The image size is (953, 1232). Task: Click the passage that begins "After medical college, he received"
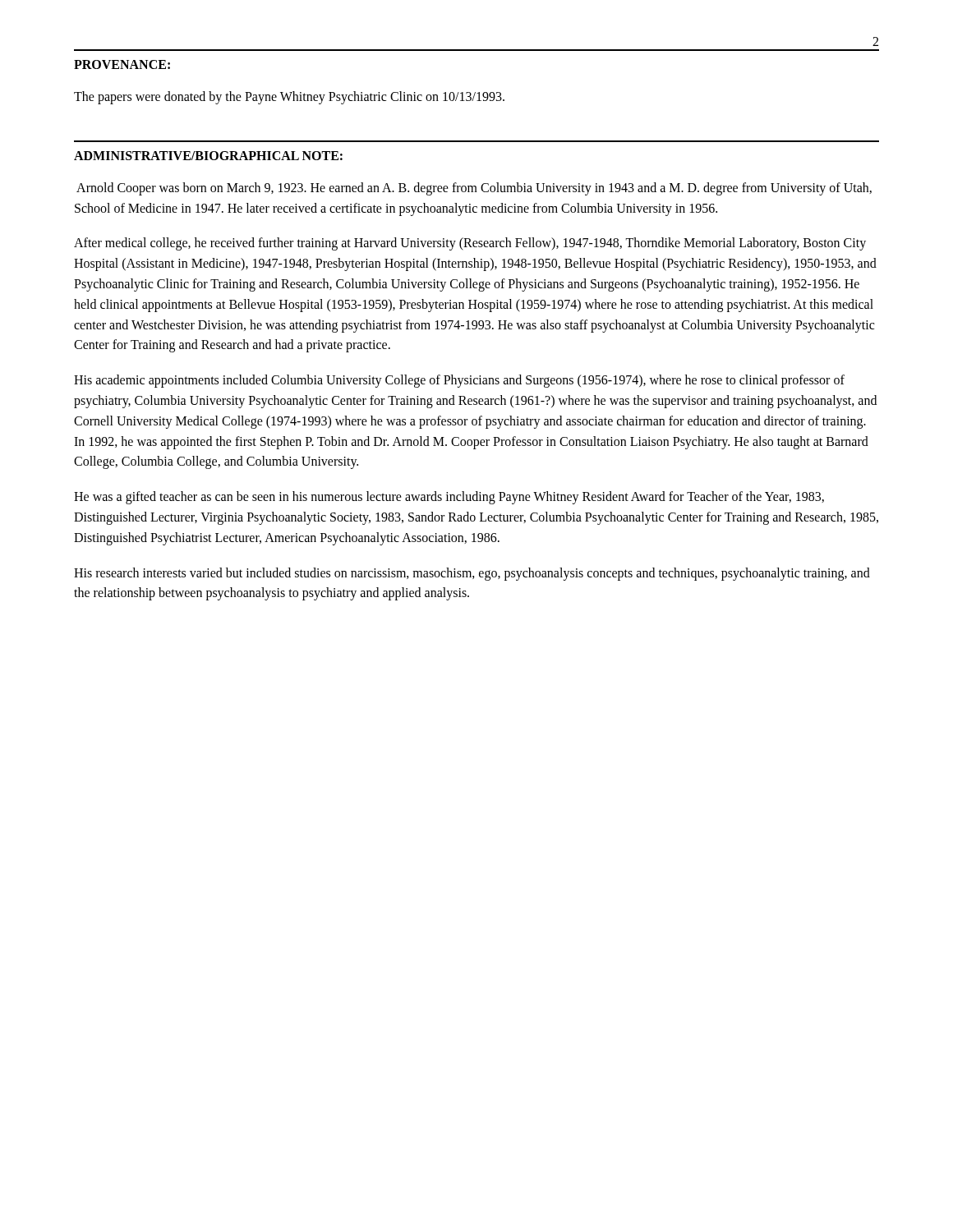(x=475, y=294)
